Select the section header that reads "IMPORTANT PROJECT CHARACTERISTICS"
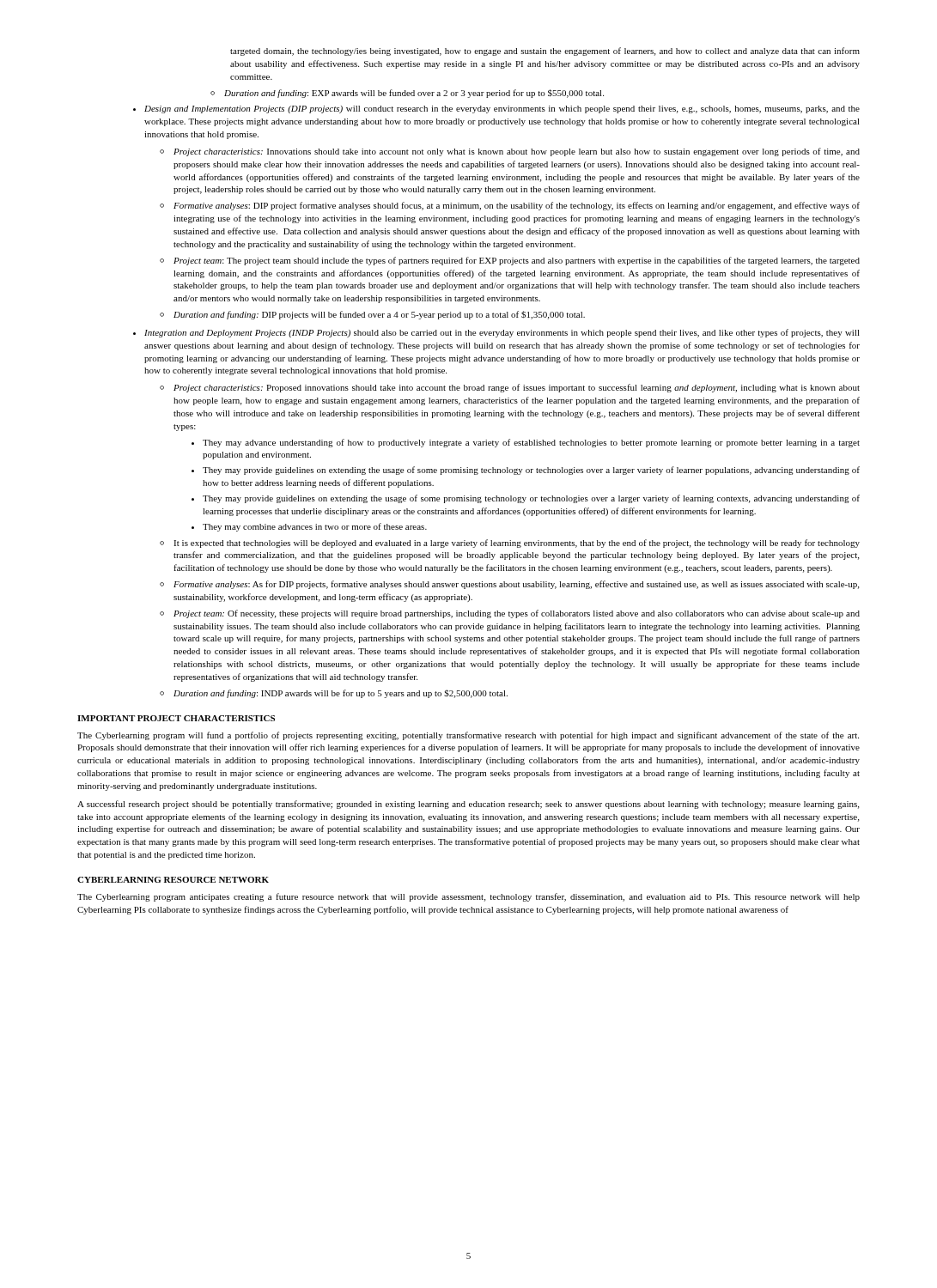The width and height of the screenshot is (937, 1288). tap(176, 718)
